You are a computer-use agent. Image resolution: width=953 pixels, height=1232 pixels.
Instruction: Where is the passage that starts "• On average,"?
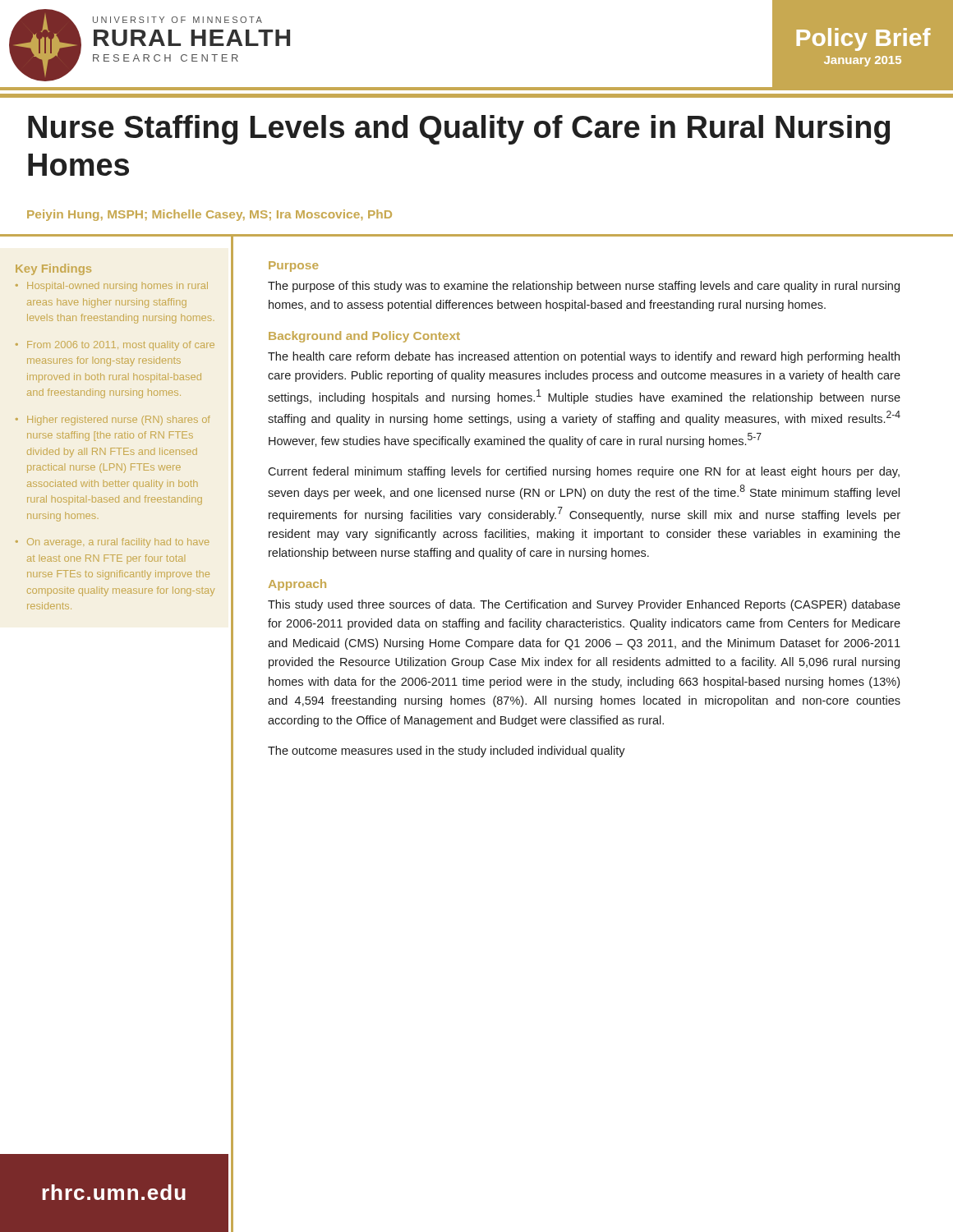pos(115,573)
